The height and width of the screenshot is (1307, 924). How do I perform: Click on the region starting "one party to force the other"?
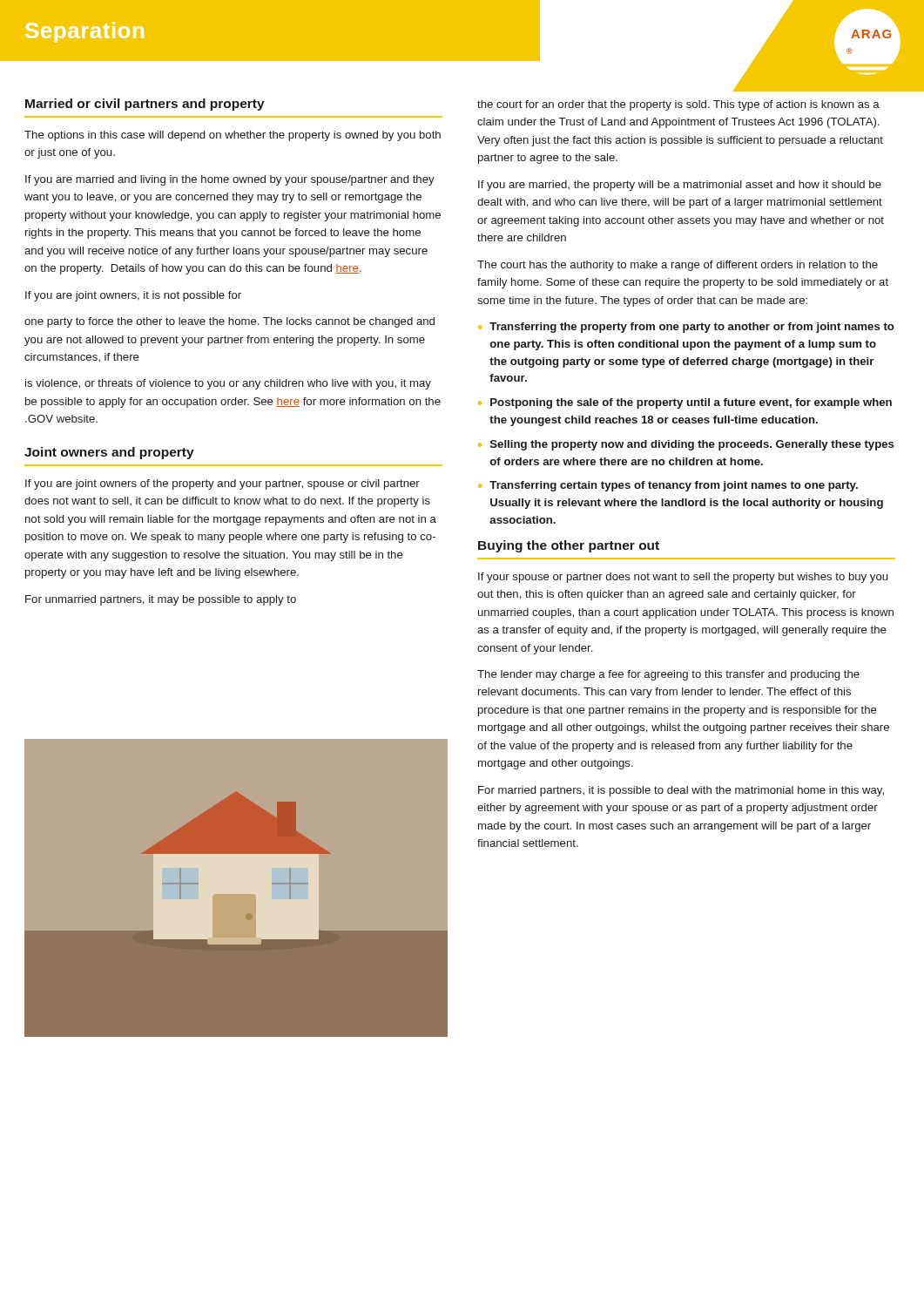(230, 339)
